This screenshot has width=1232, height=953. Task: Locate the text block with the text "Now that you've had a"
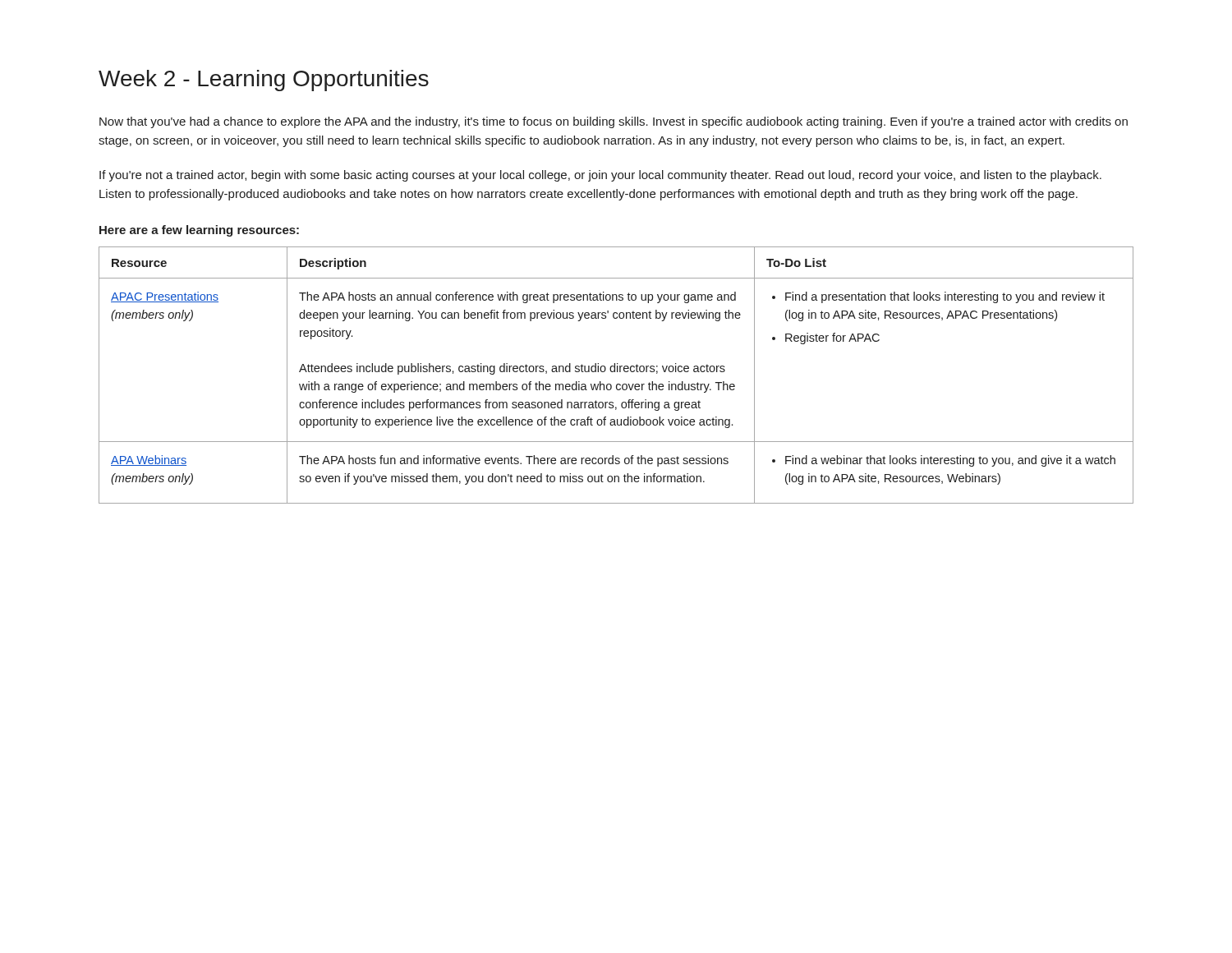613,131
